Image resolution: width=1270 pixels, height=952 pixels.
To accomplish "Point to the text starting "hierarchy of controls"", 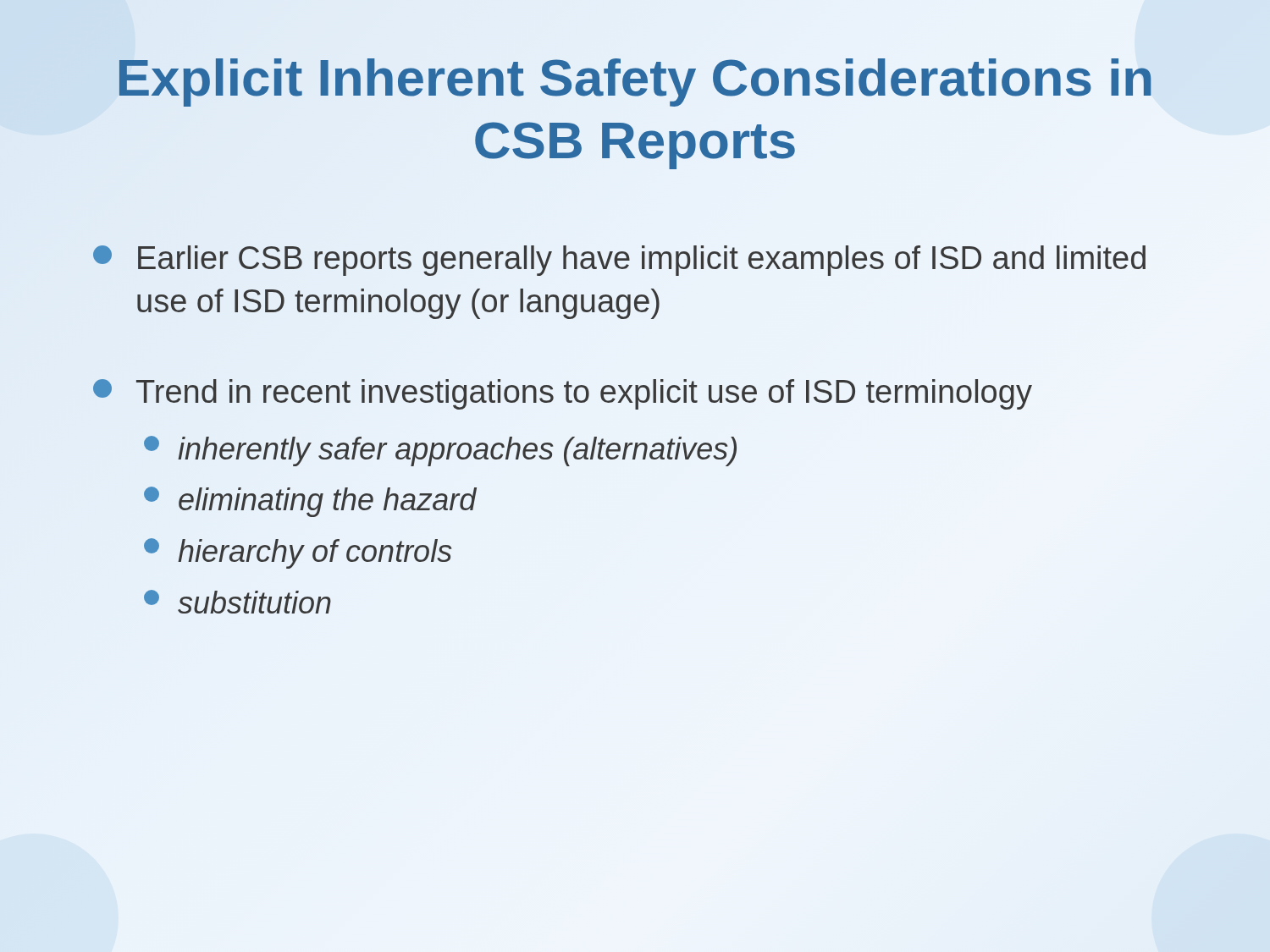I will click(x=315, y=551).
